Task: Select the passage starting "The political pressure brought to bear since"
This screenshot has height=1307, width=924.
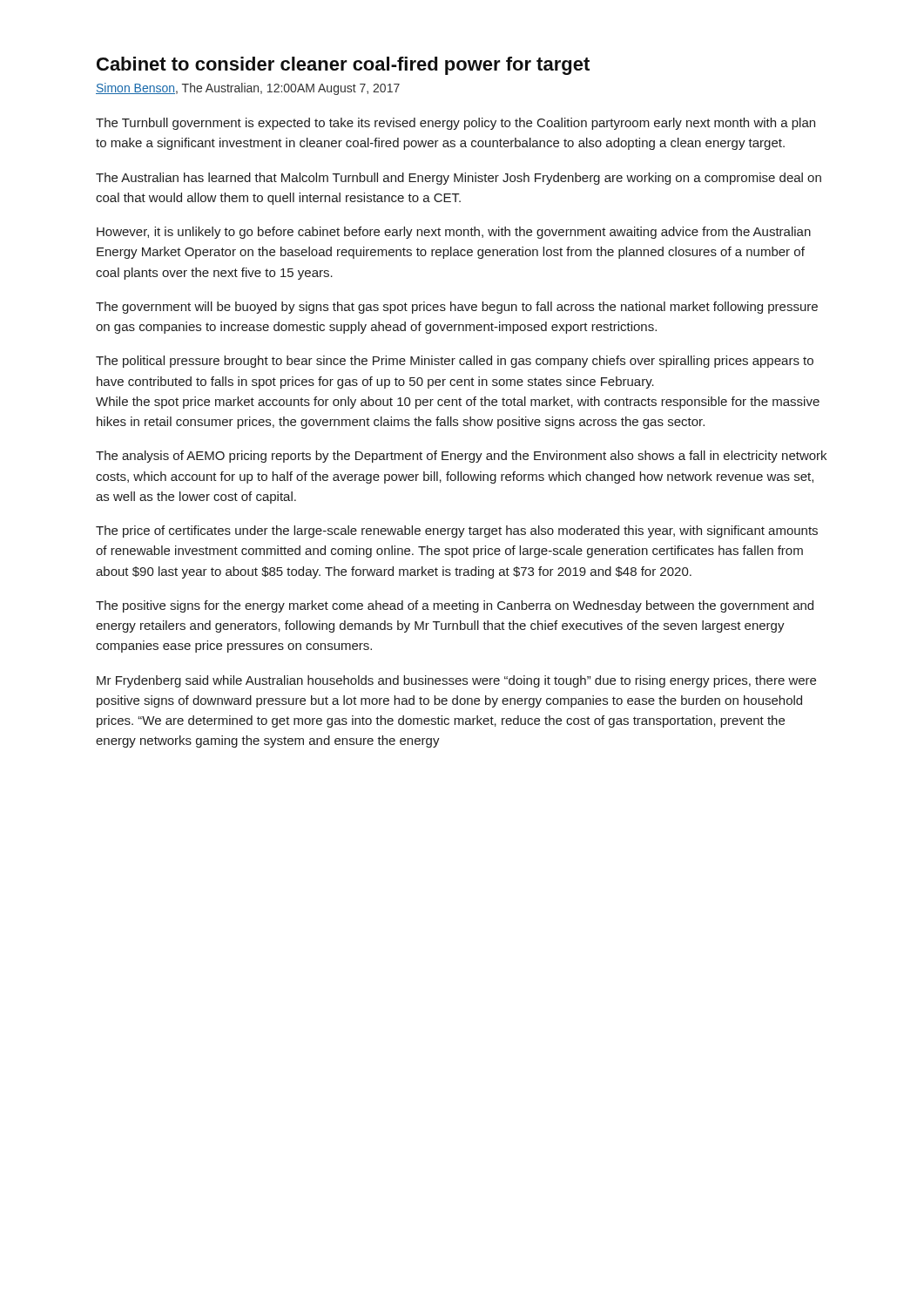Action: 458,391
